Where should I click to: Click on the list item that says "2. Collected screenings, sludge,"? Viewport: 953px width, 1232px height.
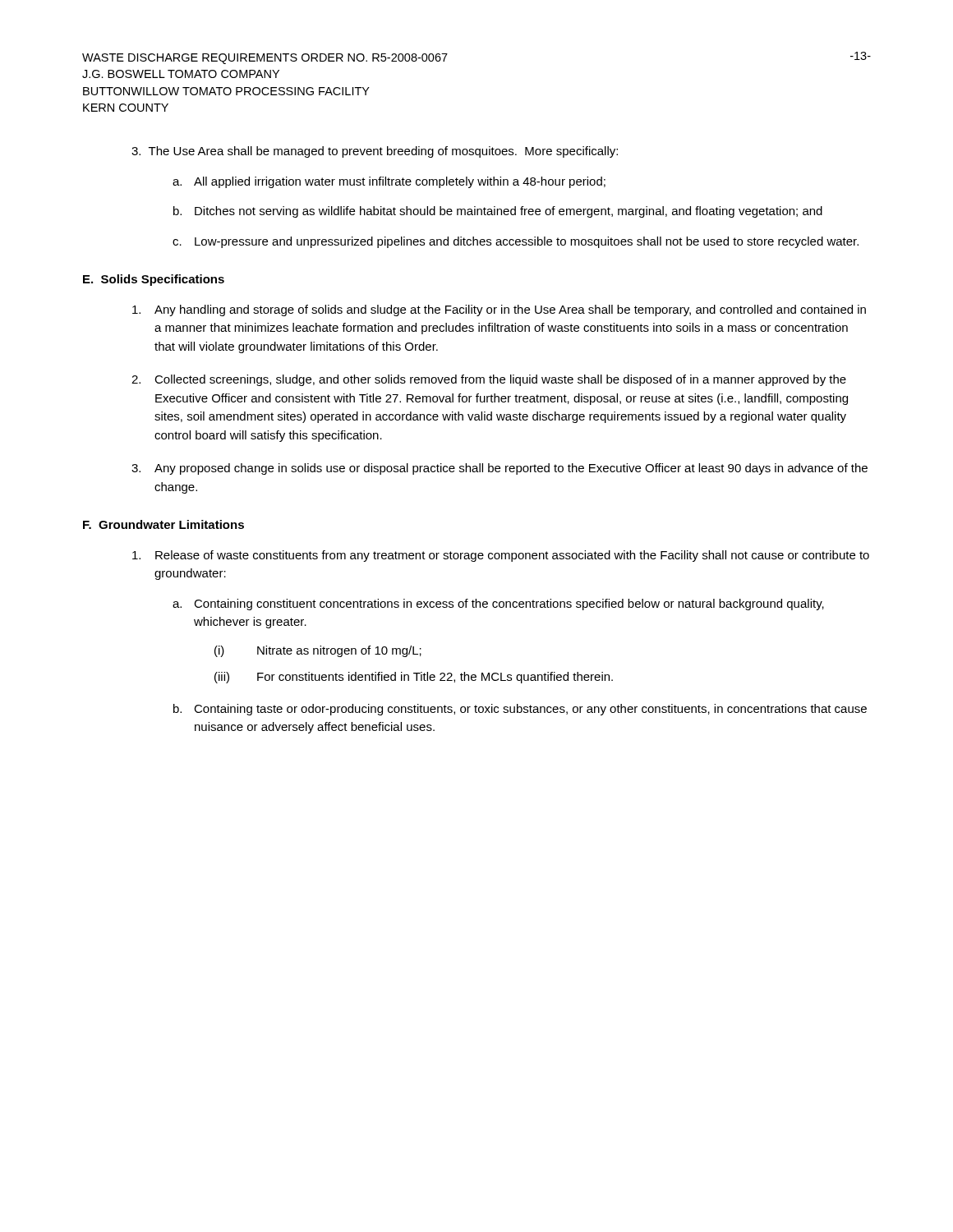pyautogui.click(x=501, y=408)
